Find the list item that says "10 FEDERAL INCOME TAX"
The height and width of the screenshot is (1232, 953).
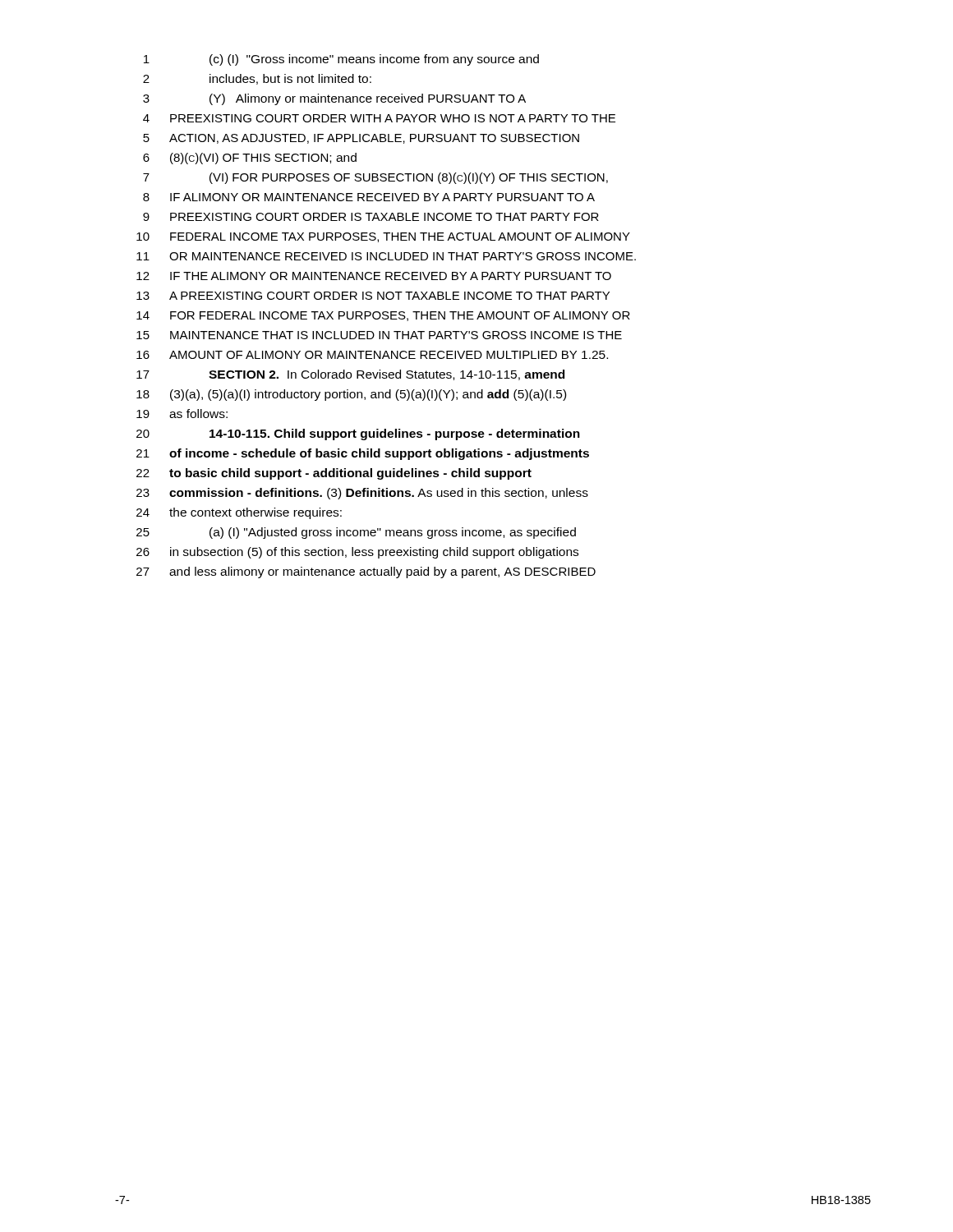pos(493,237)
